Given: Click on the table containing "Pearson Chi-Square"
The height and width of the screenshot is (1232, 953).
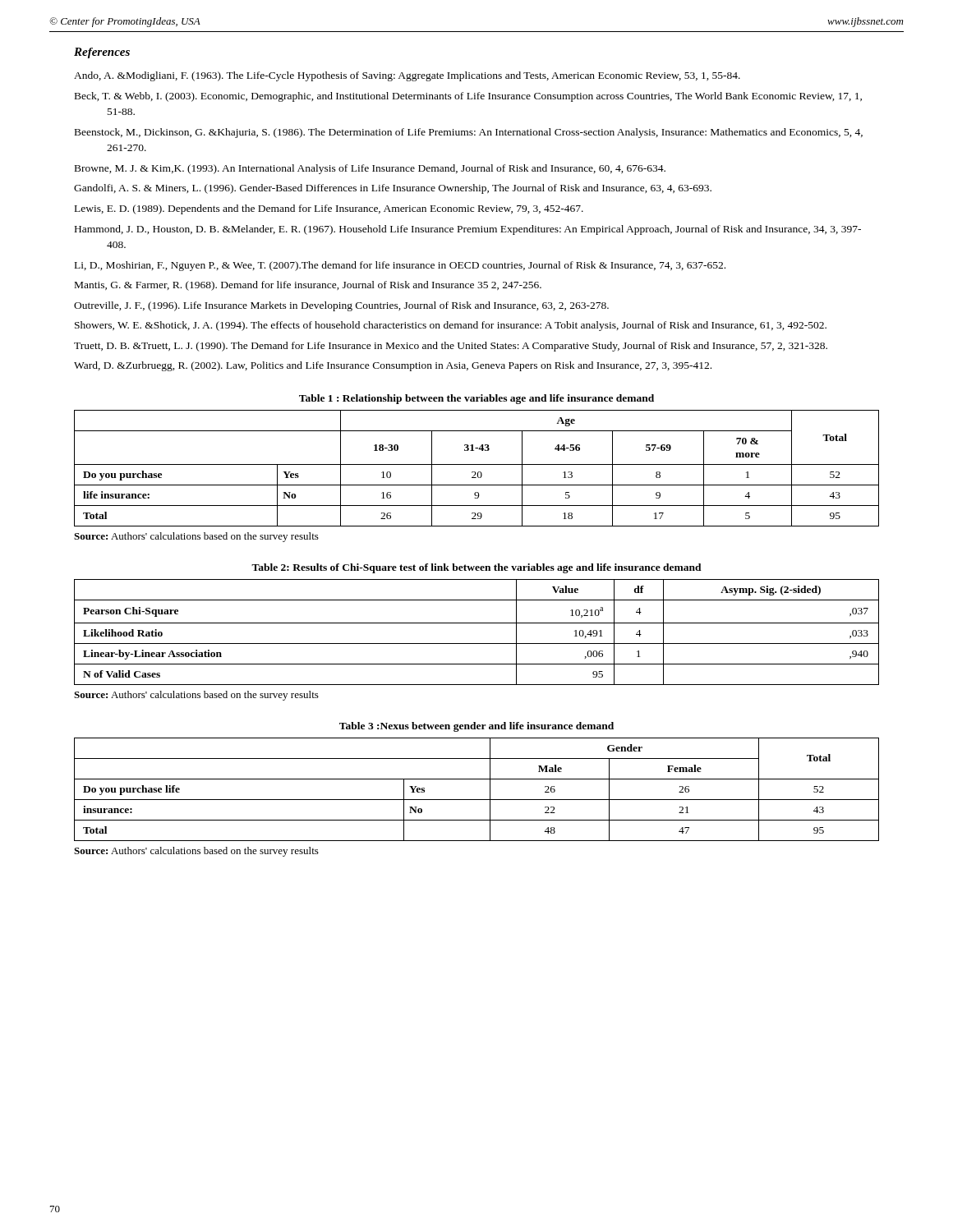Looking at the screenshot, I should point(476,632).
